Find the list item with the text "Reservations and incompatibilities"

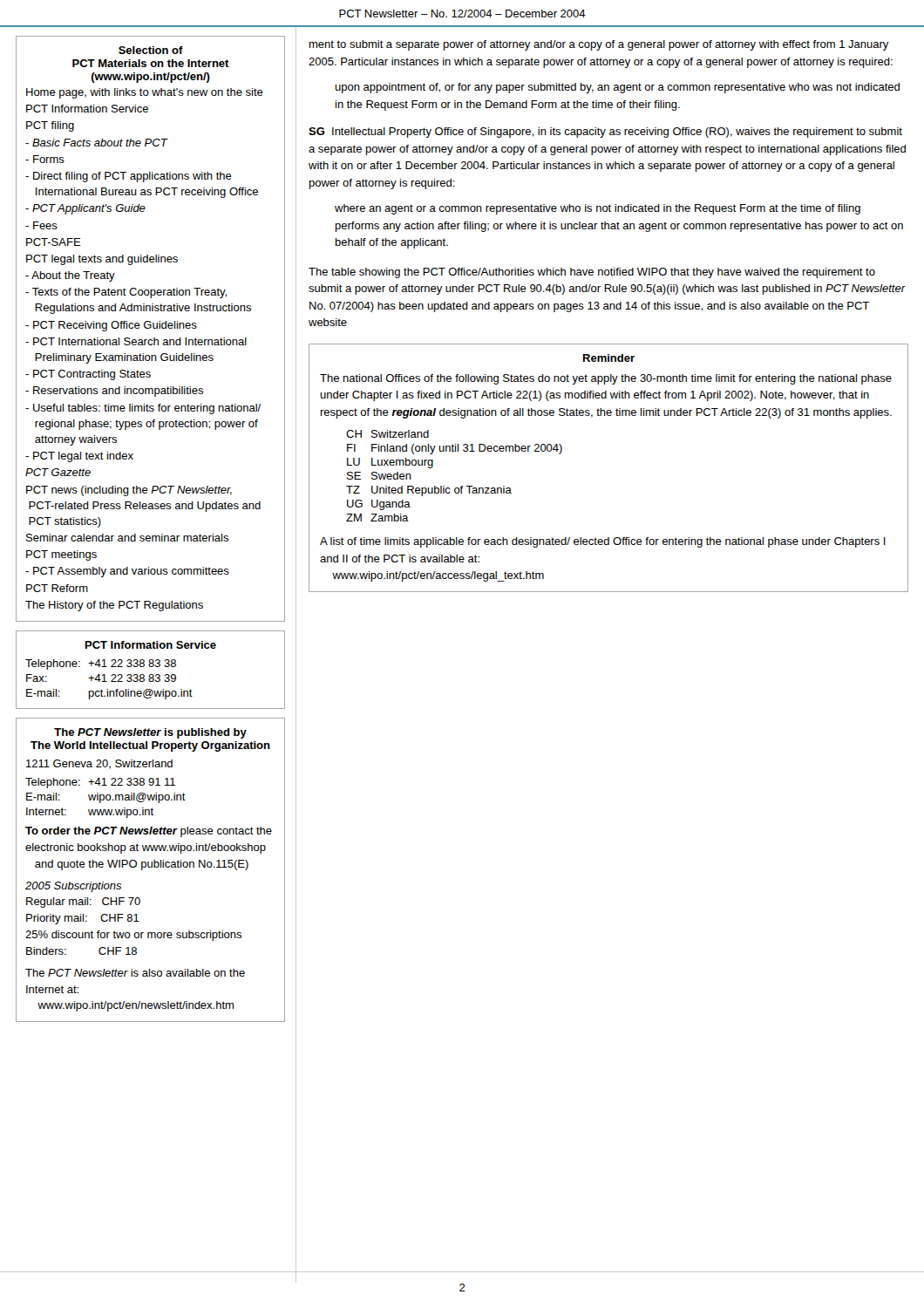click(x=114, y=391)
